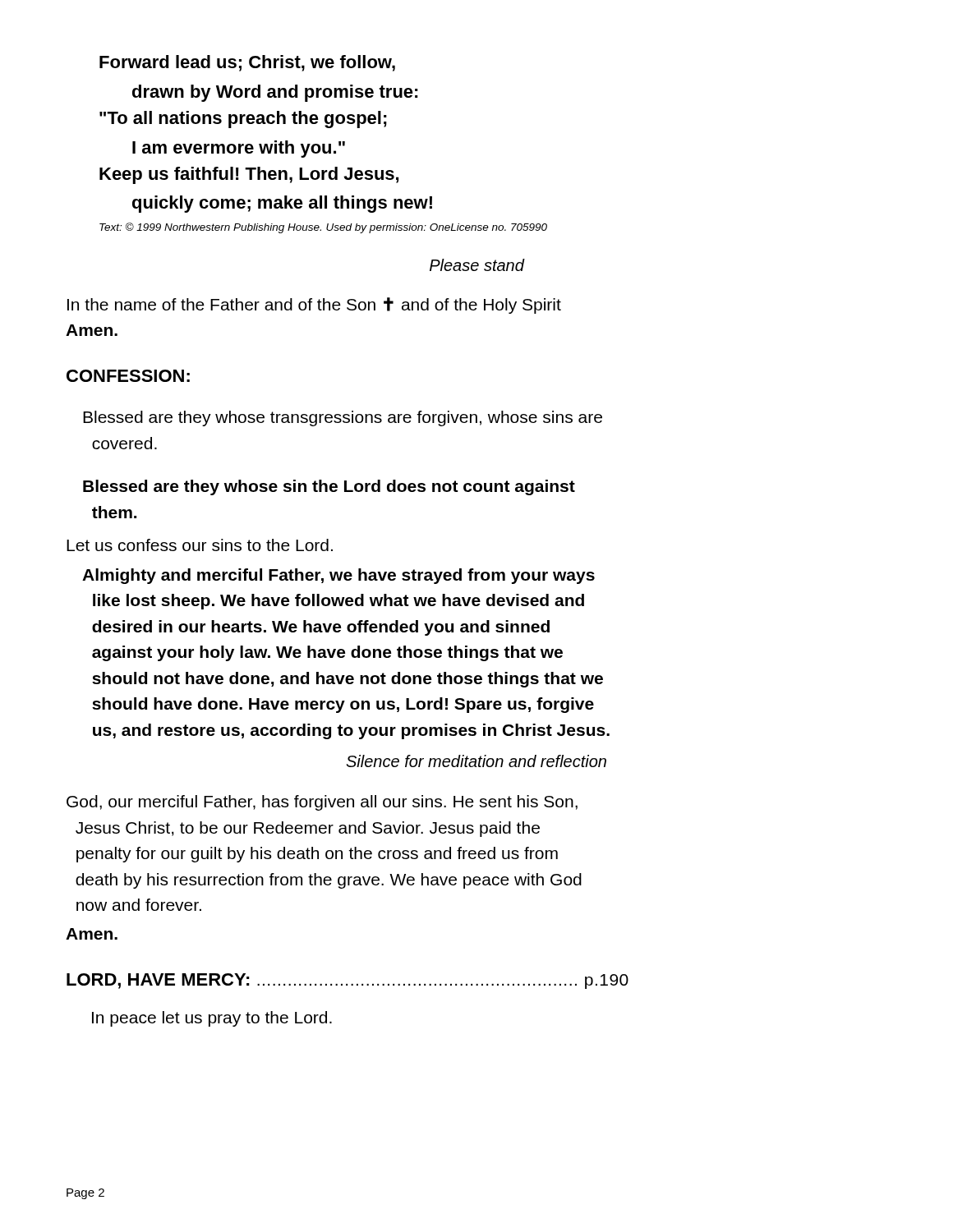Find the passage starting "In the name"
The image size is (953, 1232).
[x=476, y=305]
